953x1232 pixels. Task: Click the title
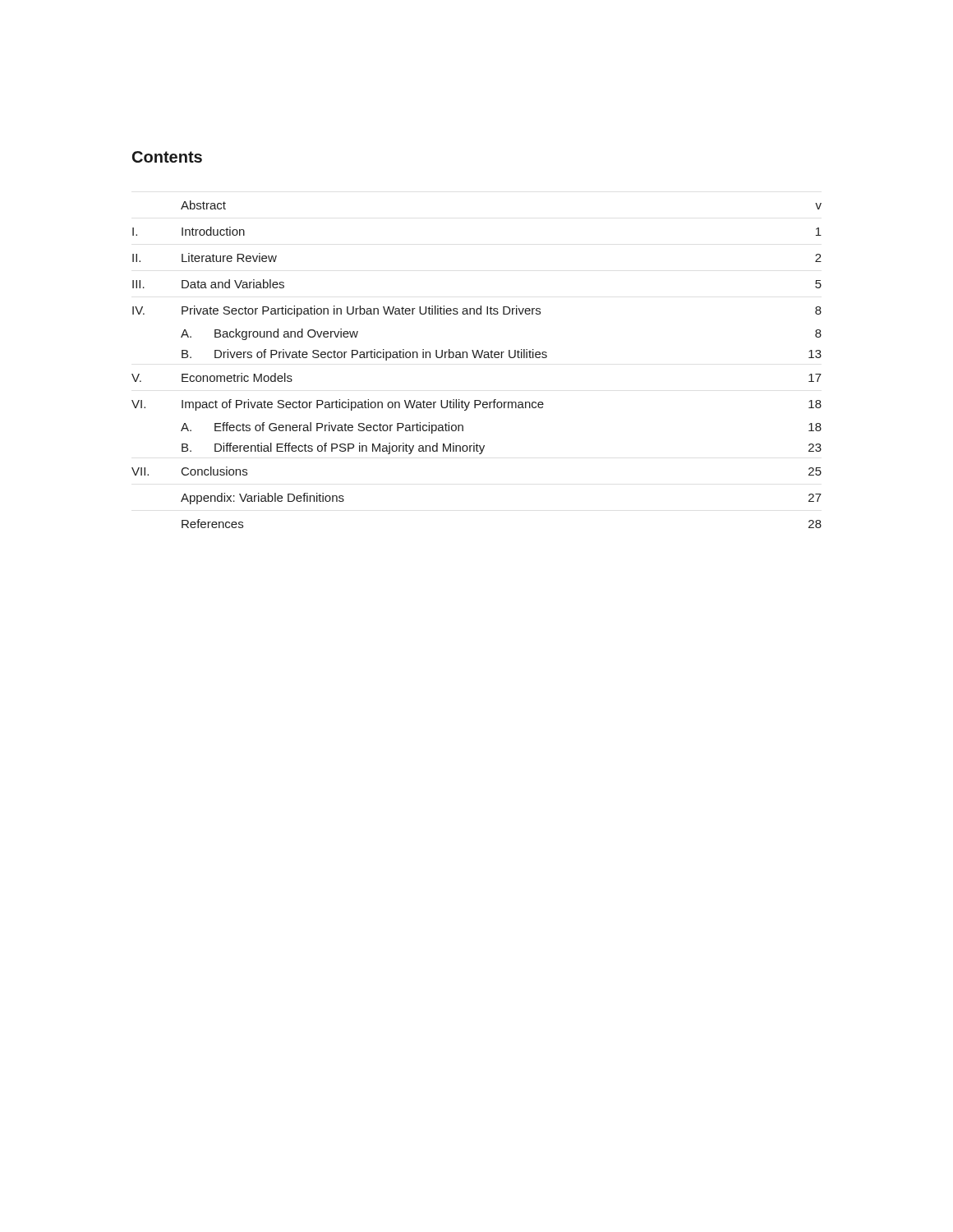click(x=476, y=157)
